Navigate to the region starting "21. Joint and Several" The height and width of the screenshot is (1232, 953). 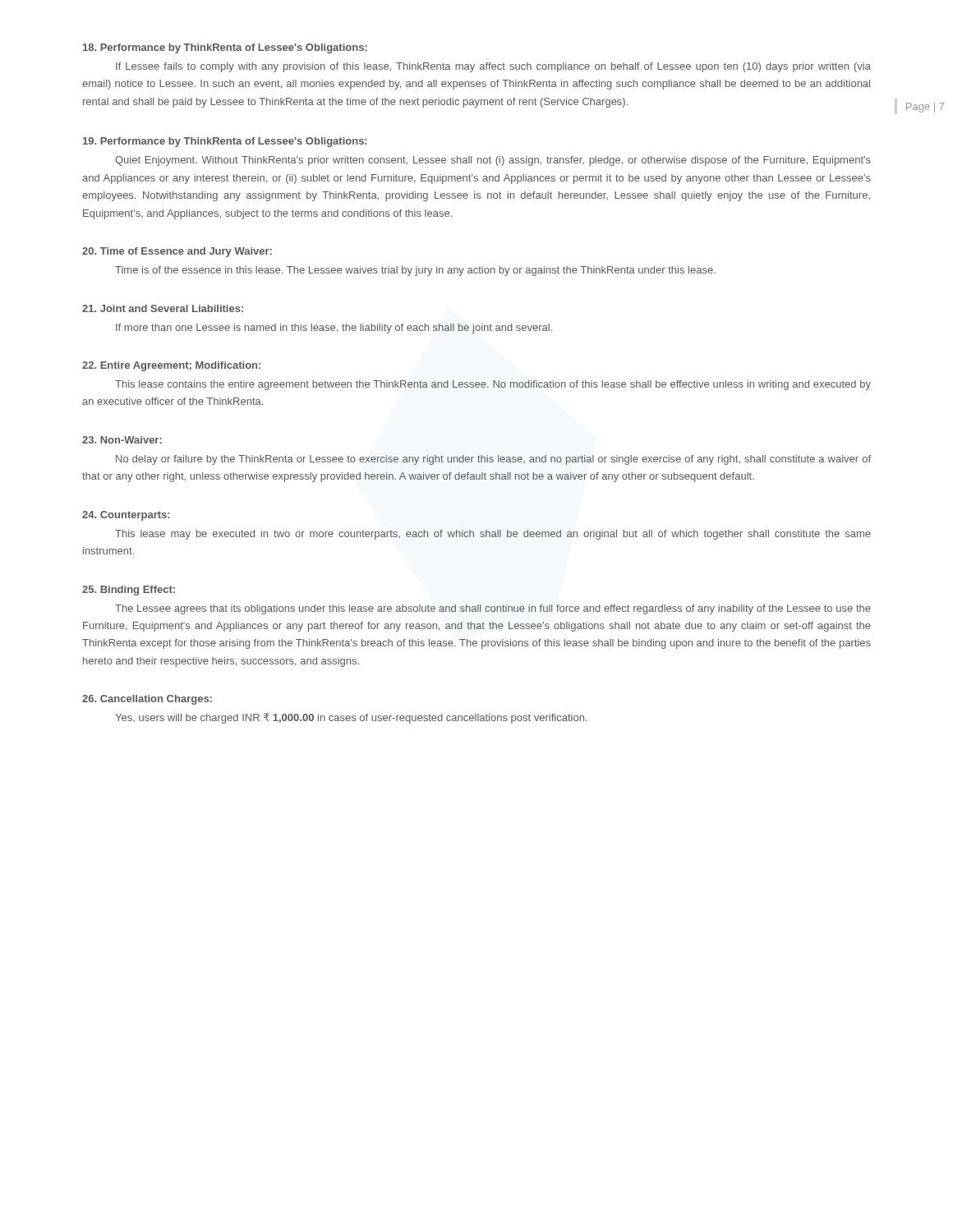pos(163,308)
